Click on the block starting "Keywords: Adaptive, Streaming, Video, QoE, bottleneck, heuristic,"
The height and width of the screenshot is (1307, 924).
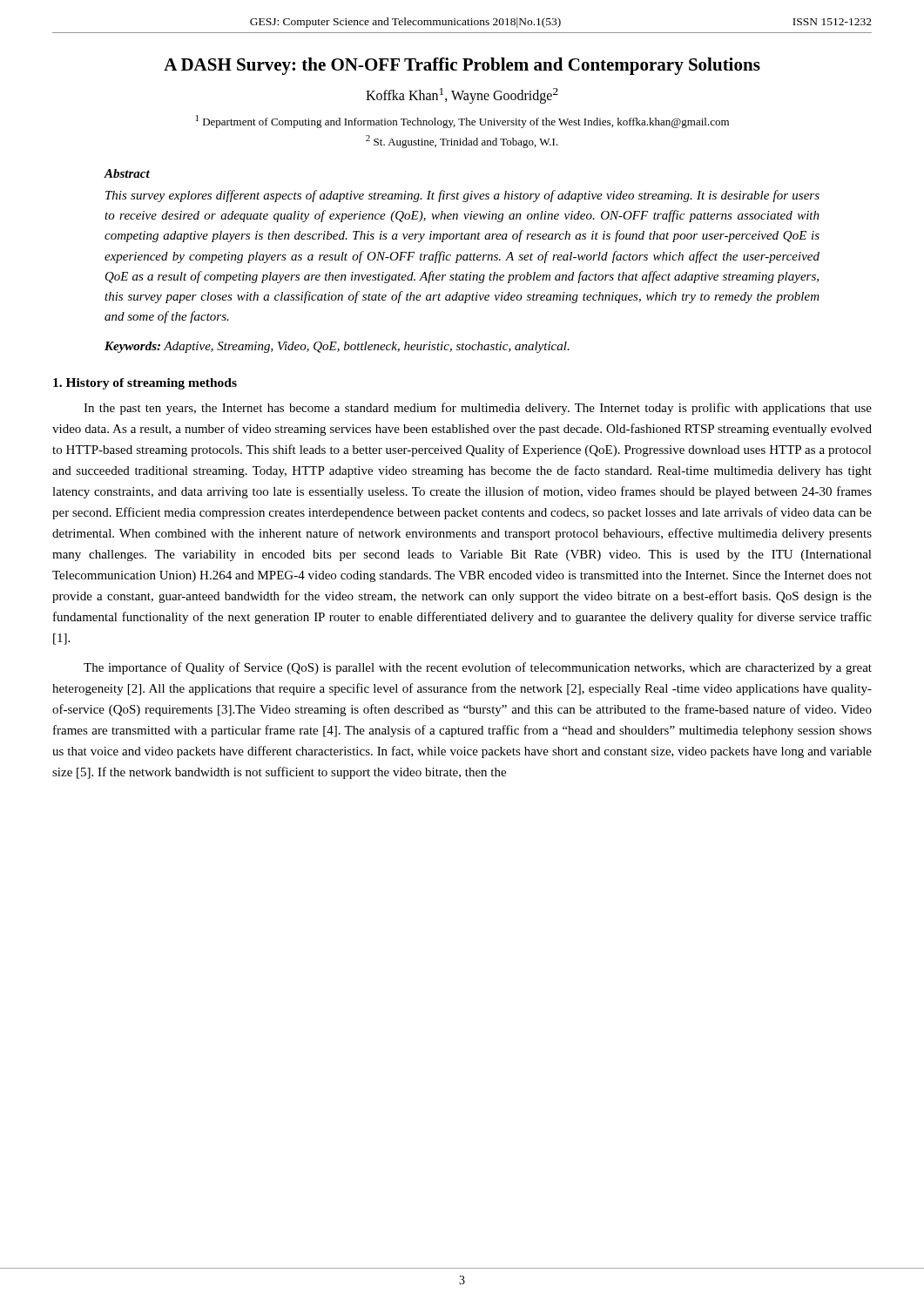point(337,346)
